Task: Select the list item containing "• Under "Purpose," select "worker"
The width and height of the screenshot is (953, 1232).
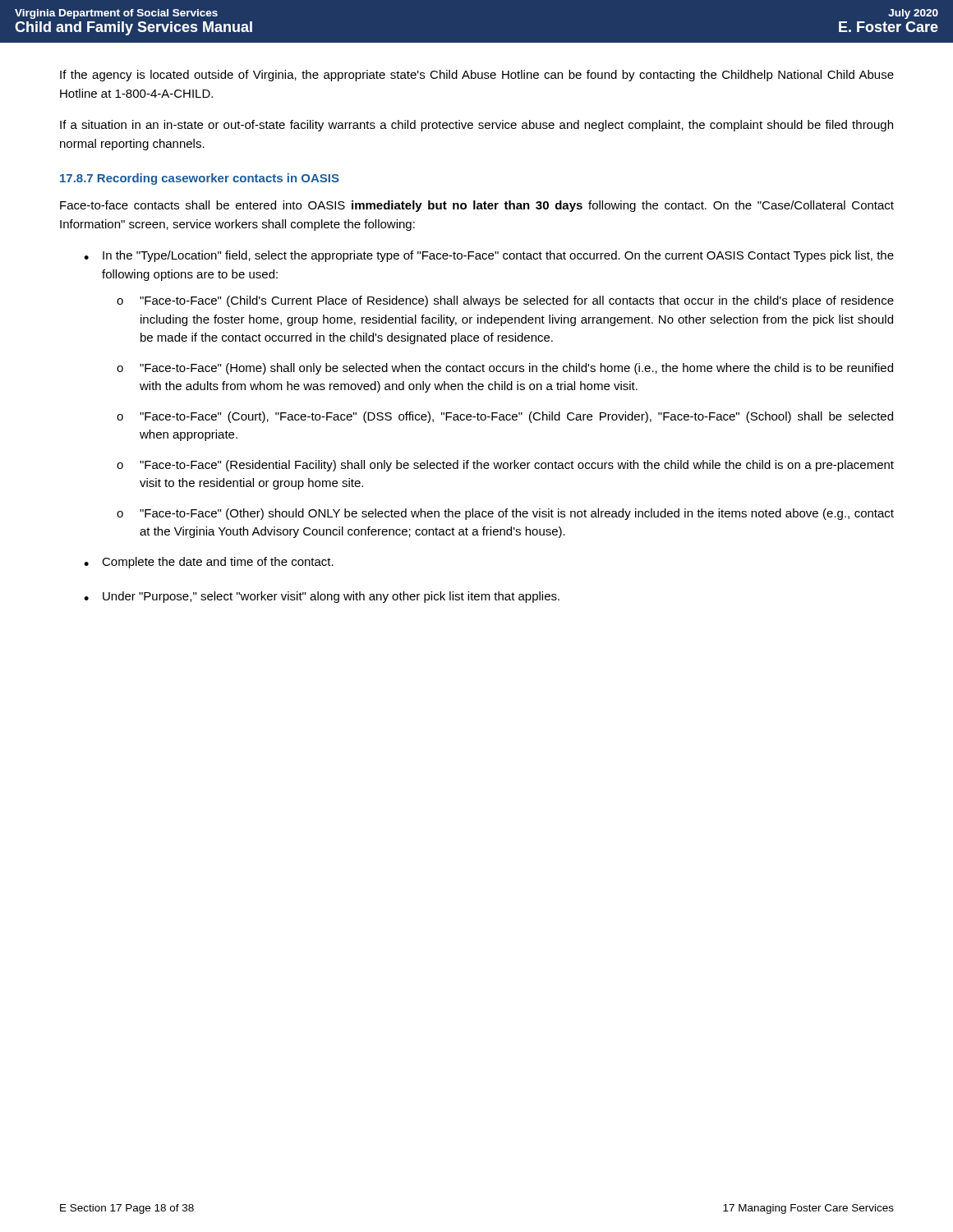Action: 489,598
